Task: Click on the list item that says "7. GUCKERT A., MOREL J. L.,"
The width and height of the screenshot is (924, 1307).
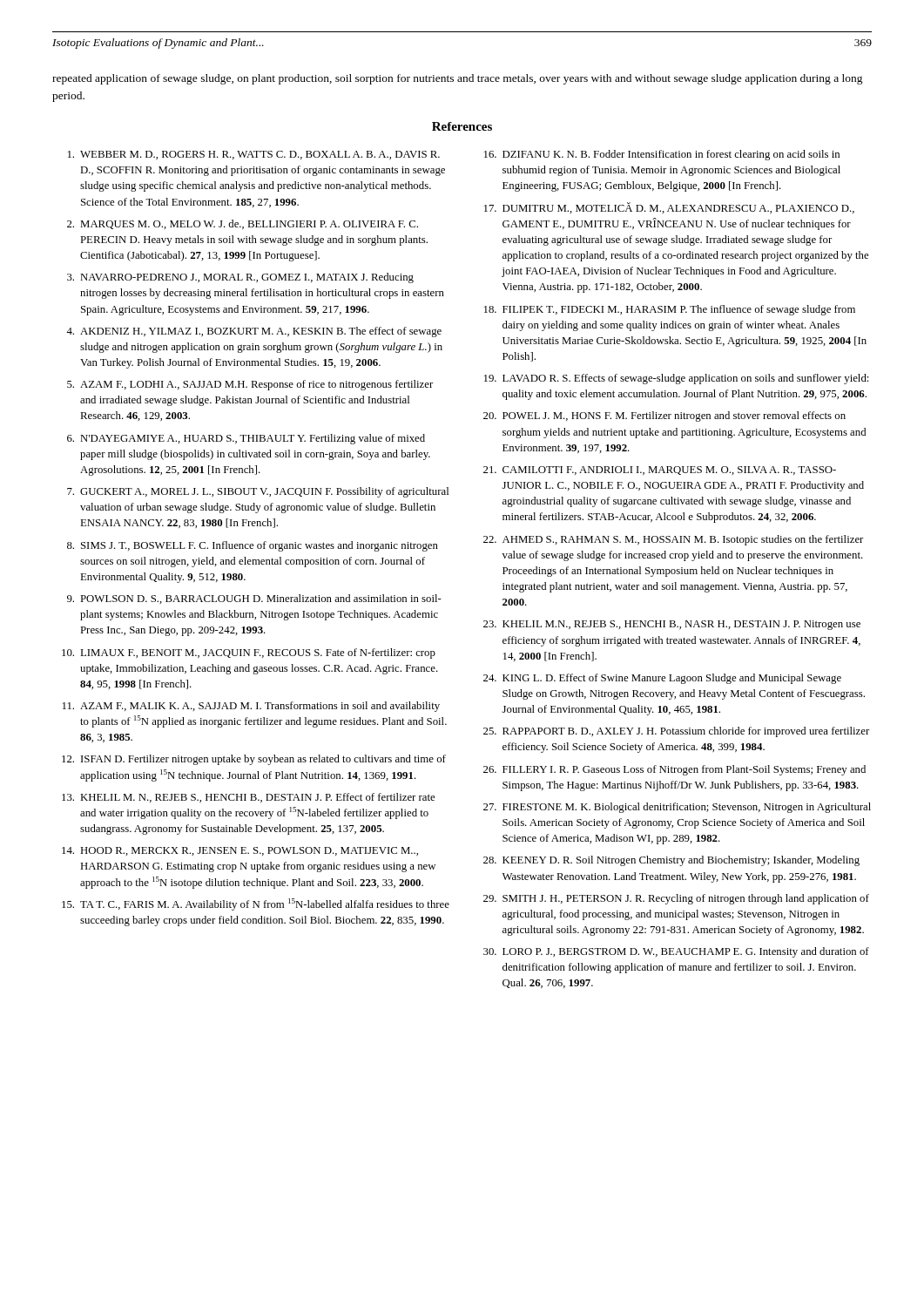Action: point(251,507)
